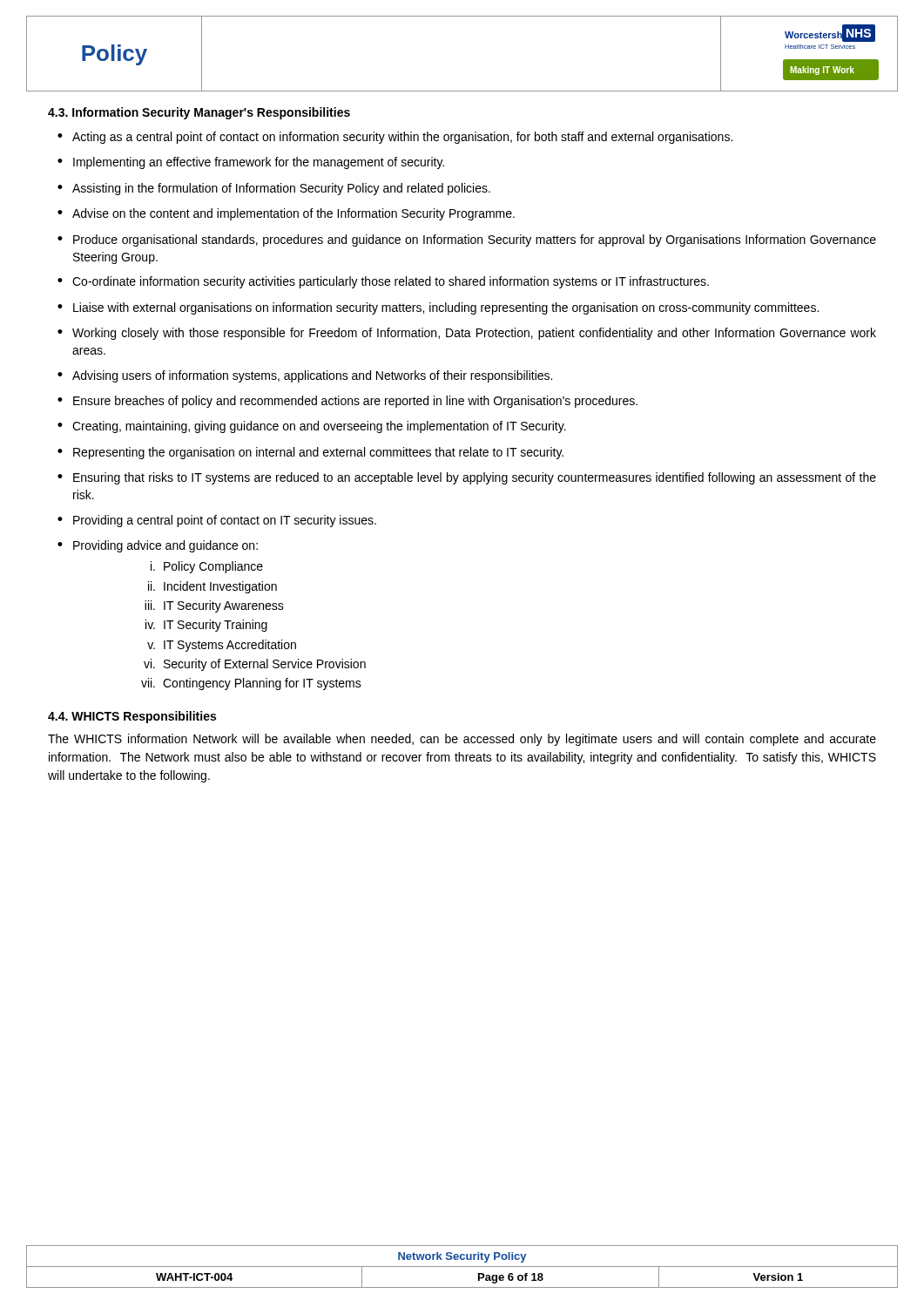Point to the block beginning "• Representing the organisation on internal and"
Viewport: 924px width, 1307px height.
click(462, 453)
